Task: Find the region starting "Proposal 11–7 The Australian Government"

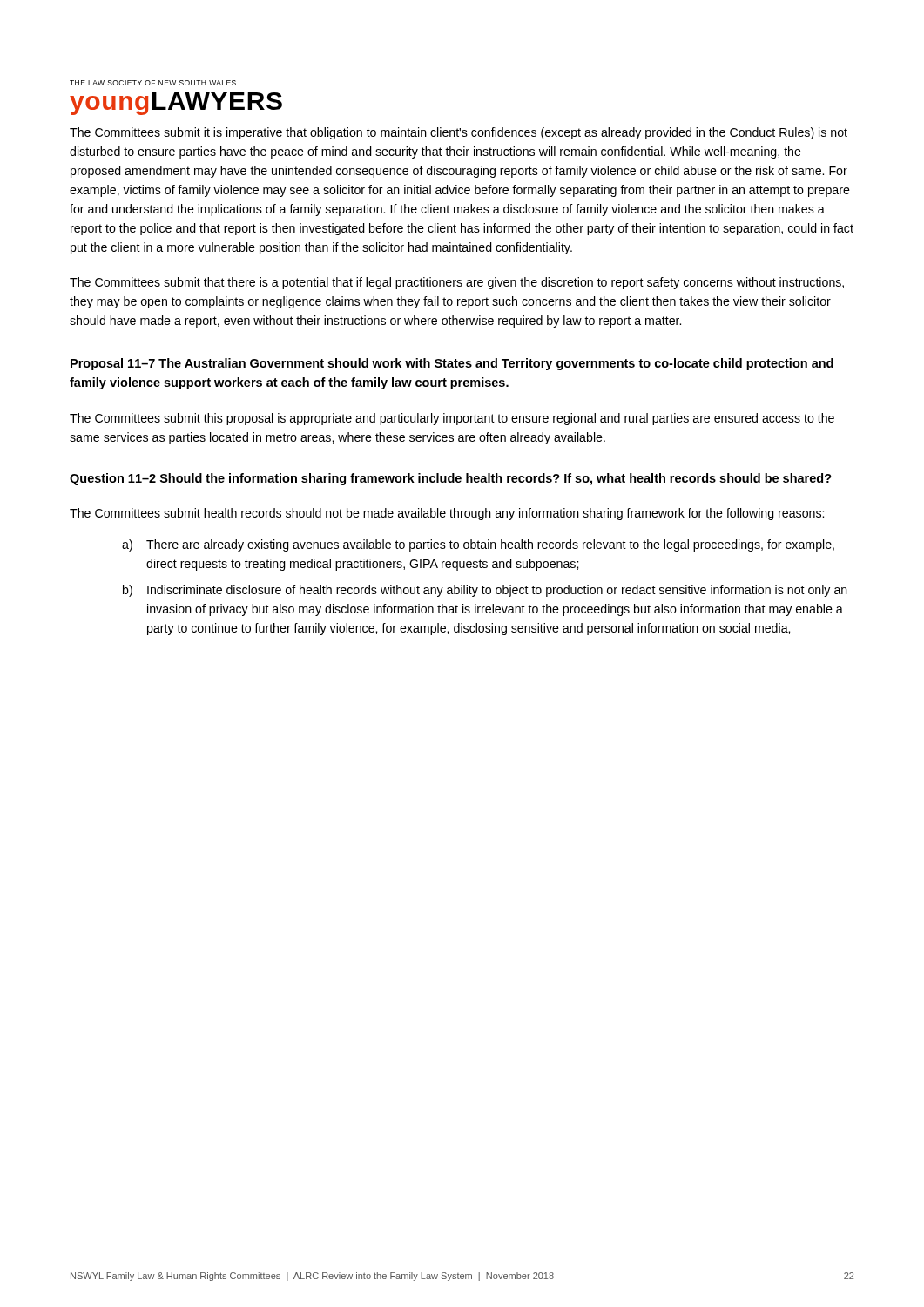Action: click(452, 373)
